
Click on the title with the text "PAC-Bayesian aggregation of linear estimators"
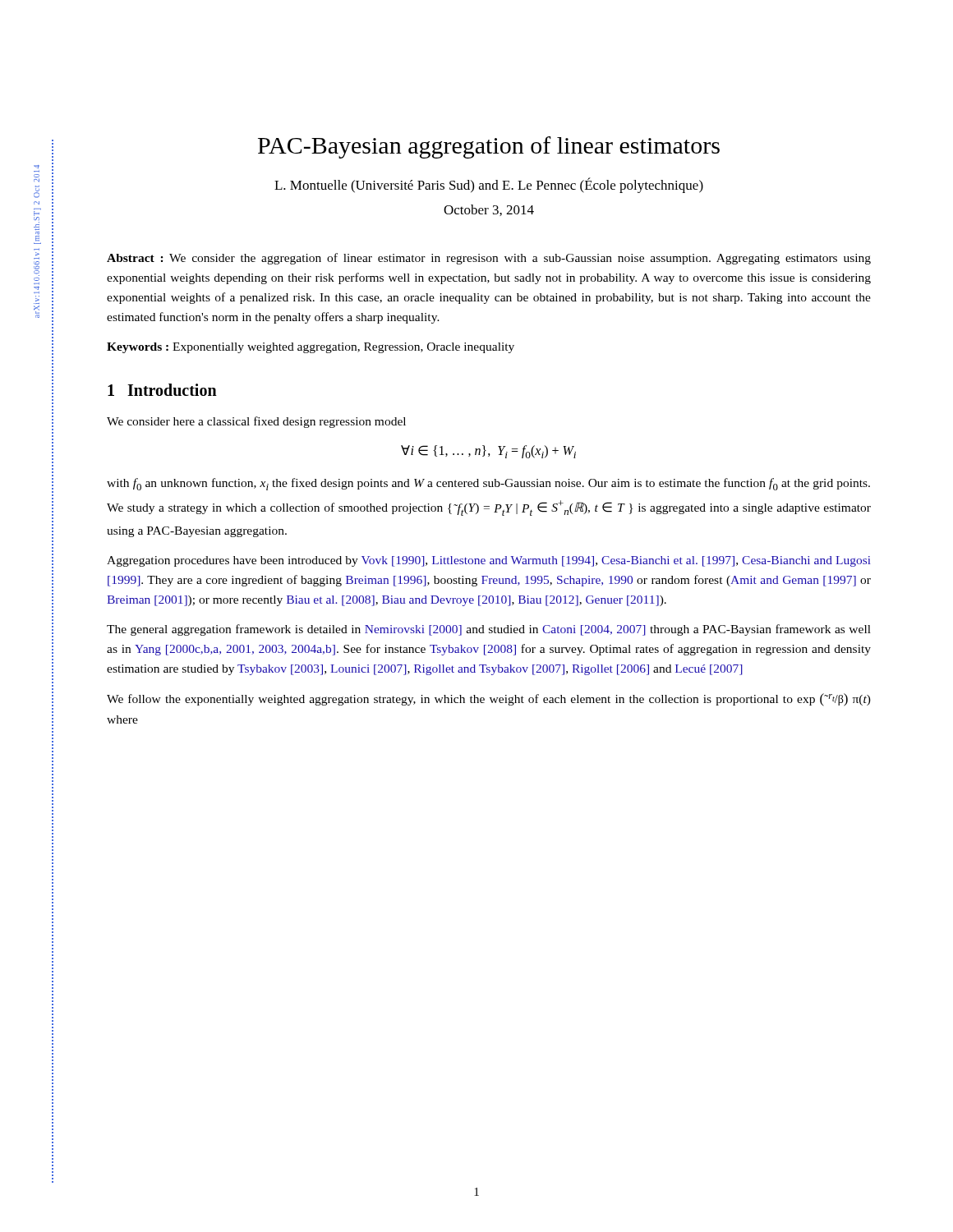[x=489, y=145]
